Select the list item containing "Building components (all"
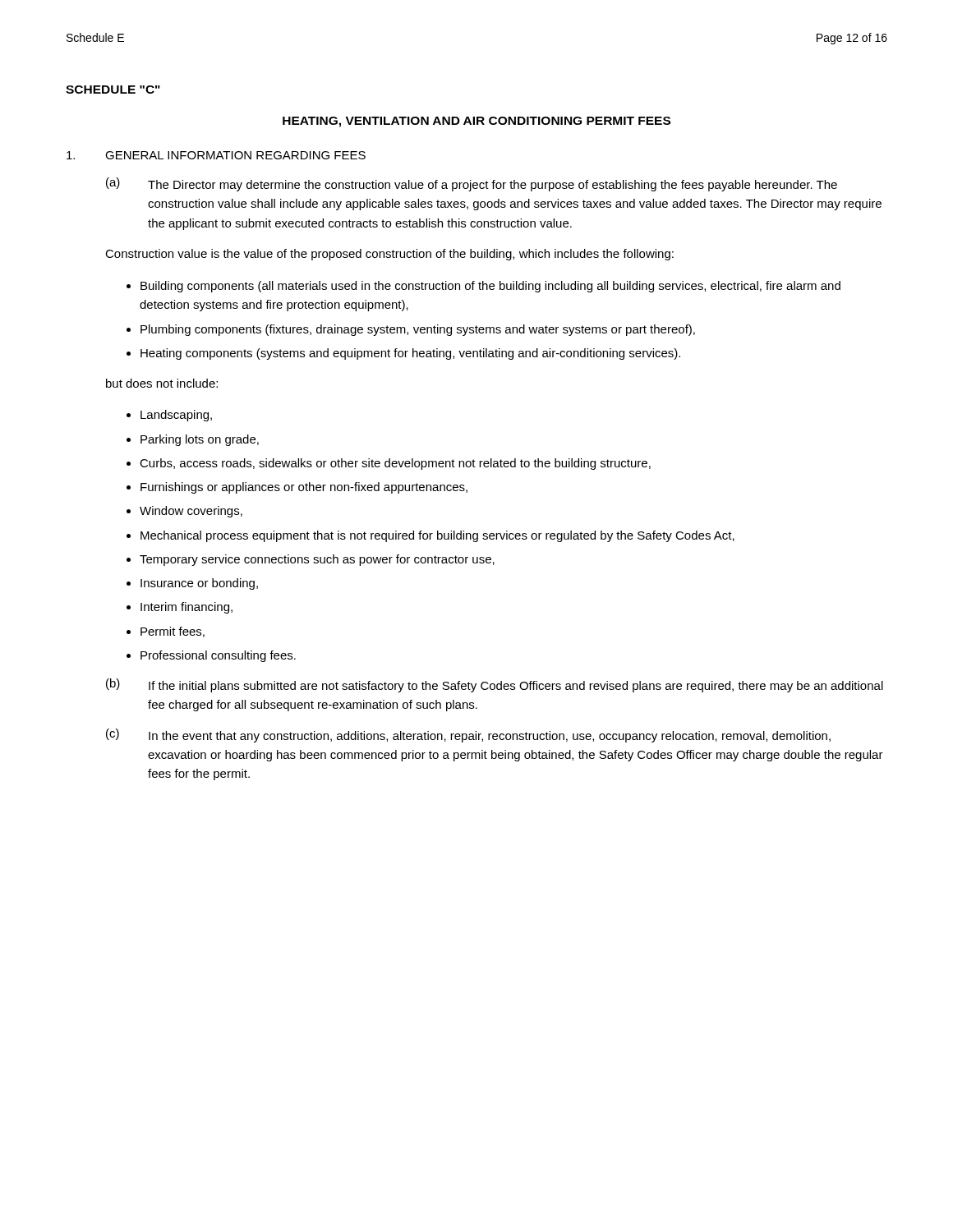 click(x=490, y=295)
